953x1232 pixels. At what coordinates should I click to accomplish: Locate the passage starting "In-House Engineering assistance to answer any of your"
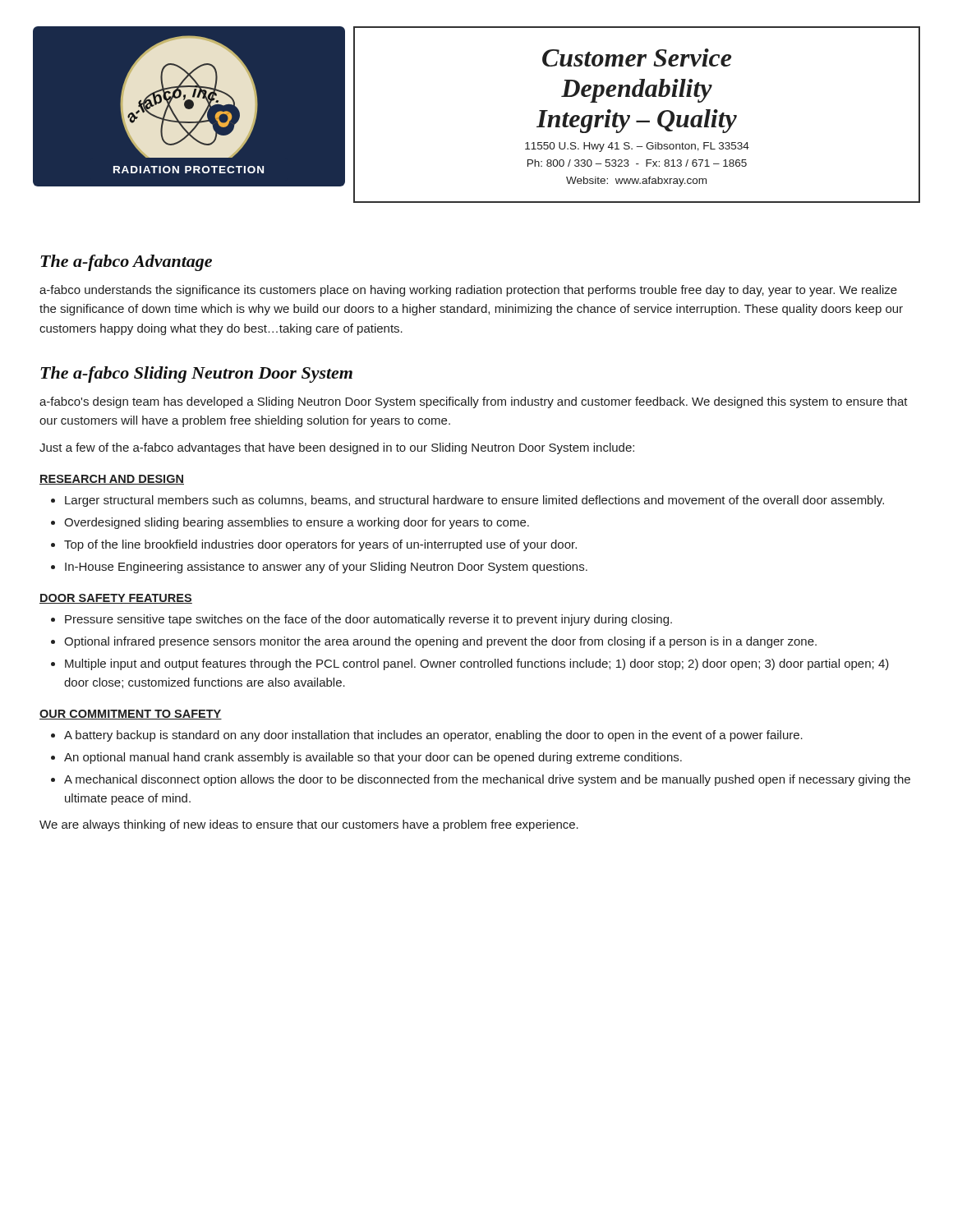326,567
